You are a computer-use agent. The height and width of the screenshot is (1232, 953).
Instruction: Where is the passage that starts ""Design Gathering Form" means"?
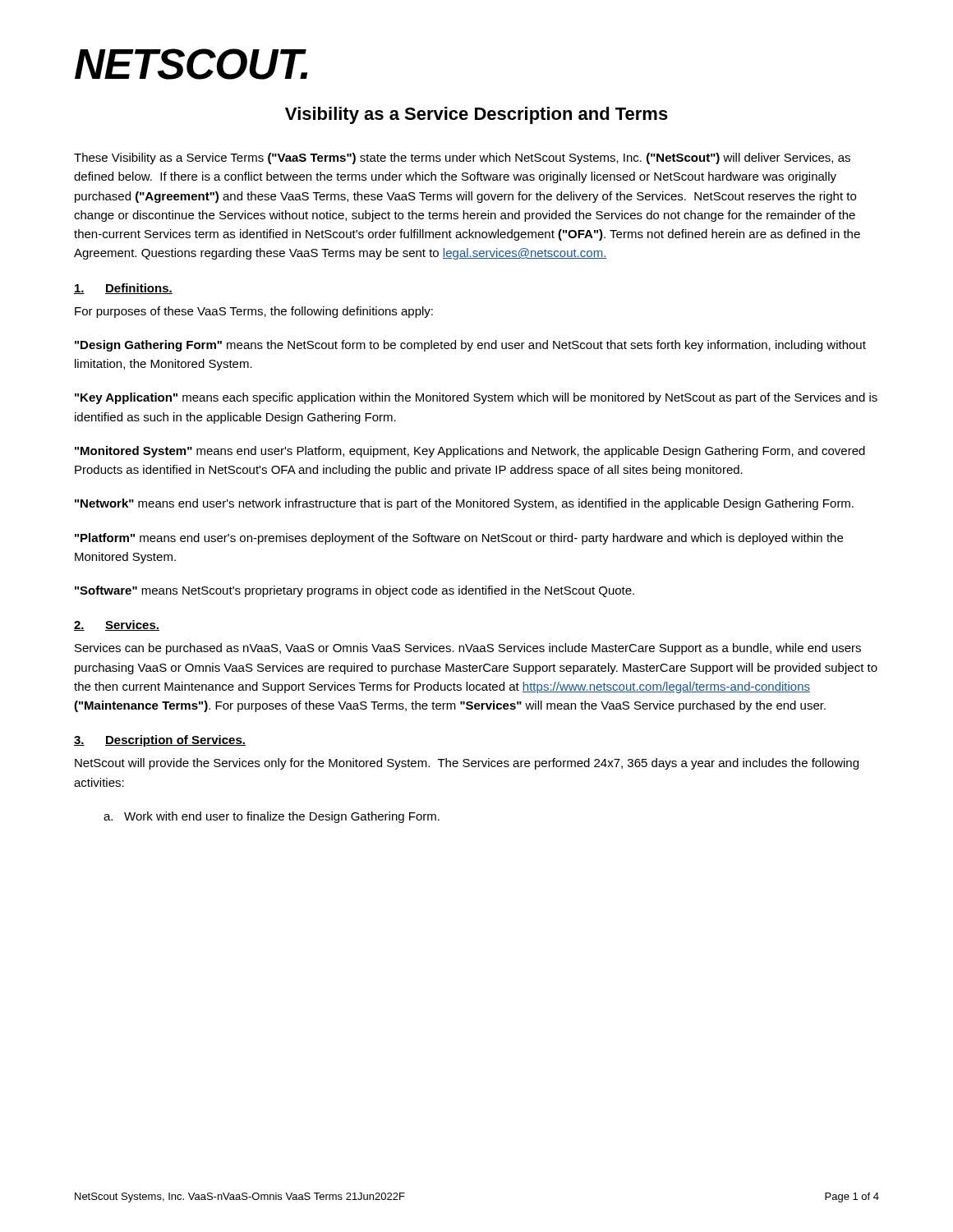point(470,354)
